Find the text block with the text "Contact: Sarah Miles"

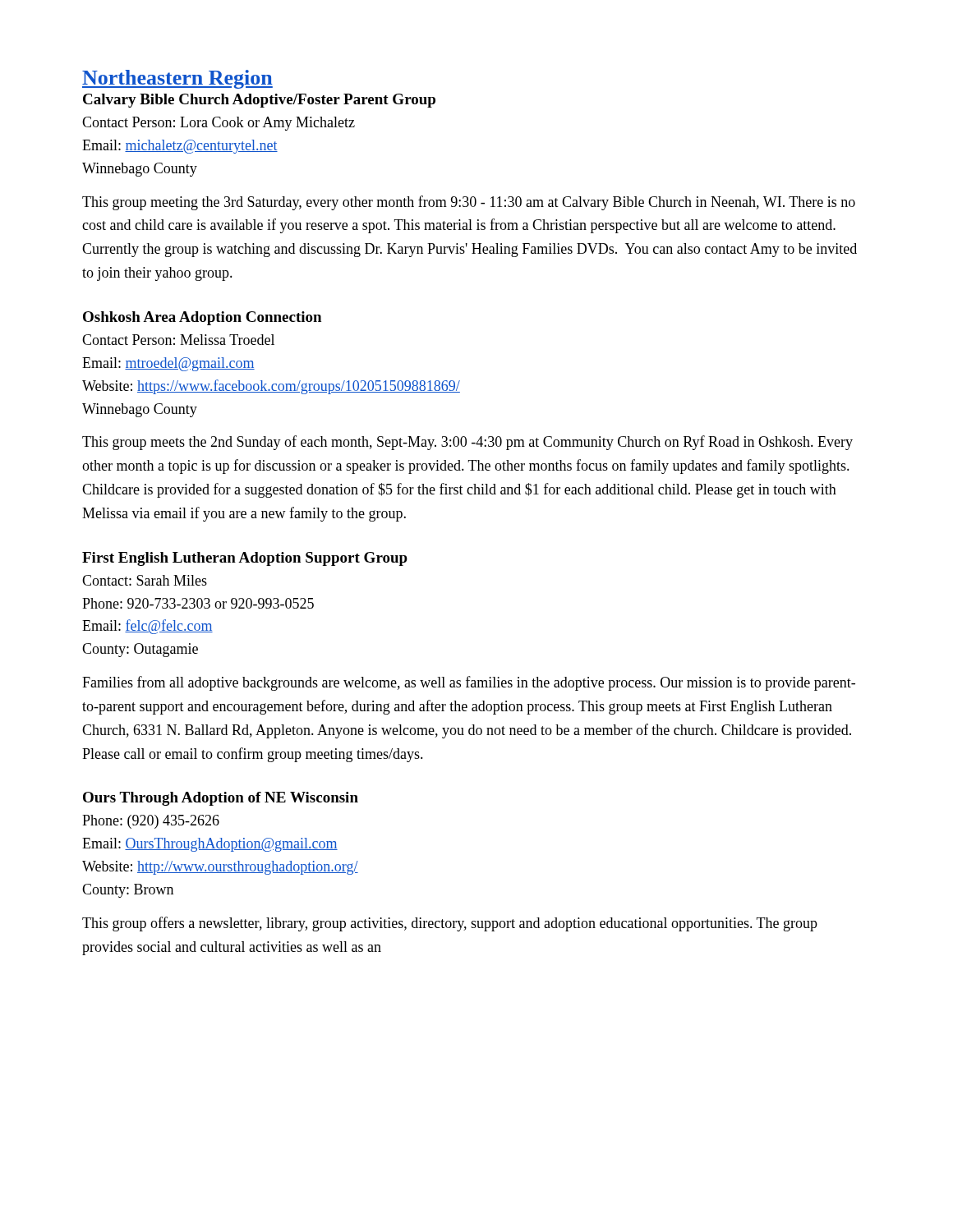pos(145,580)
